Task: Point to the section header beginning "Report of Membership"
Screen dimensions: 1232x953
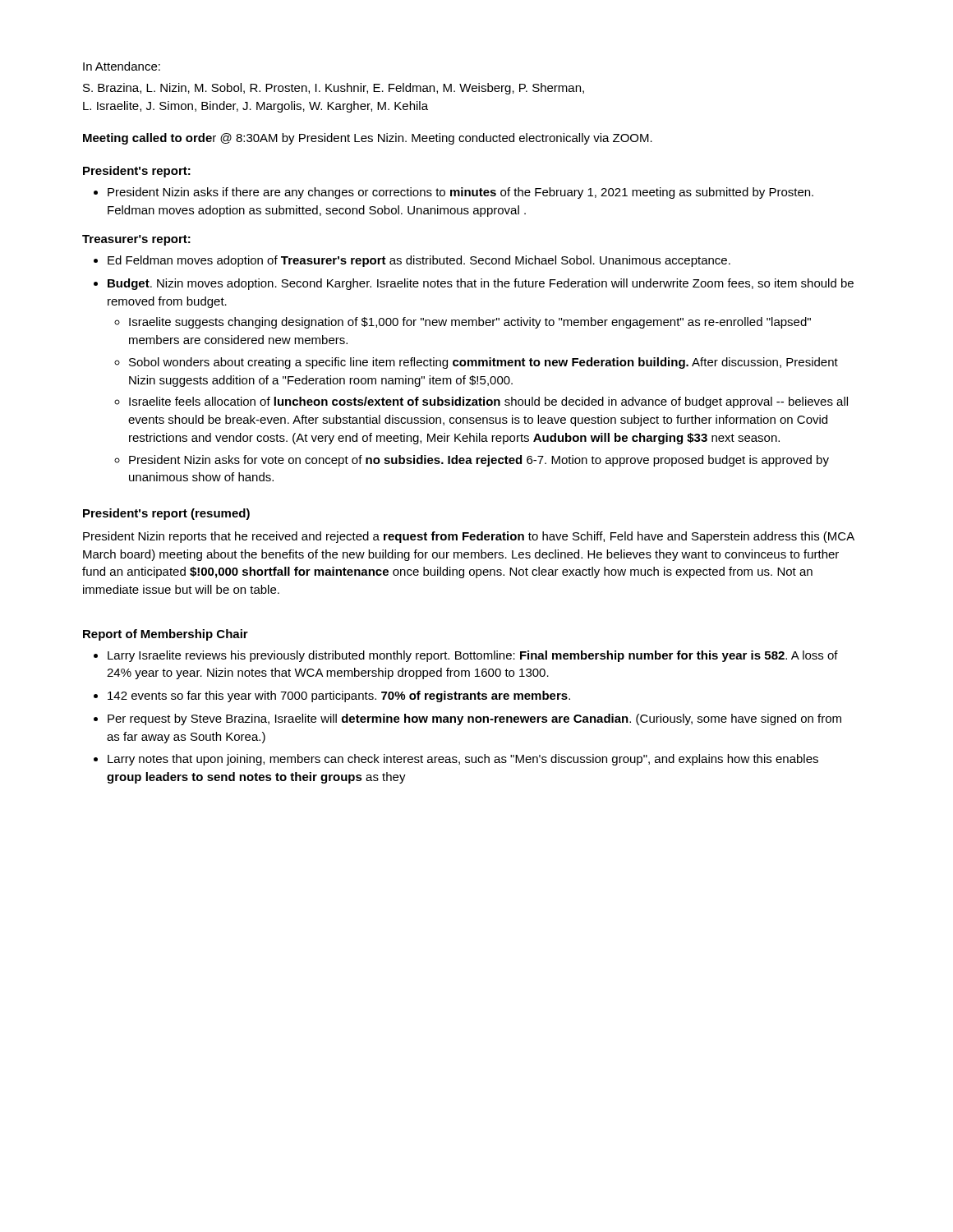Action: [x=165, y=633]
